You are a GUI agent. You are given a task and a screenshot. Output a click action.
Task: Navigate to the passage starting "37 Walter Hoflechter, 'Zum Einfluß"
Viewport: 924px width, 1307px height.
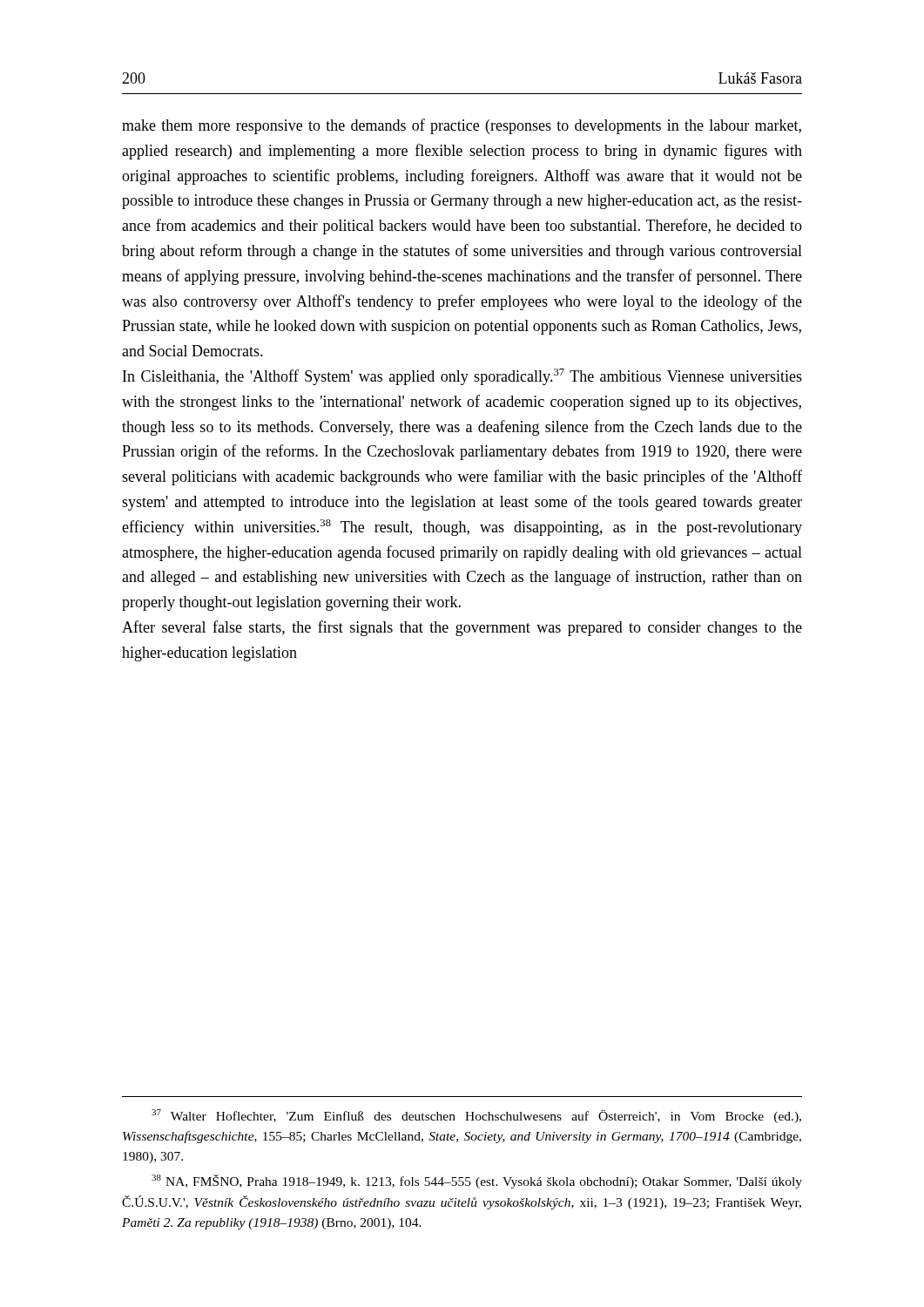click(462, 1135)
